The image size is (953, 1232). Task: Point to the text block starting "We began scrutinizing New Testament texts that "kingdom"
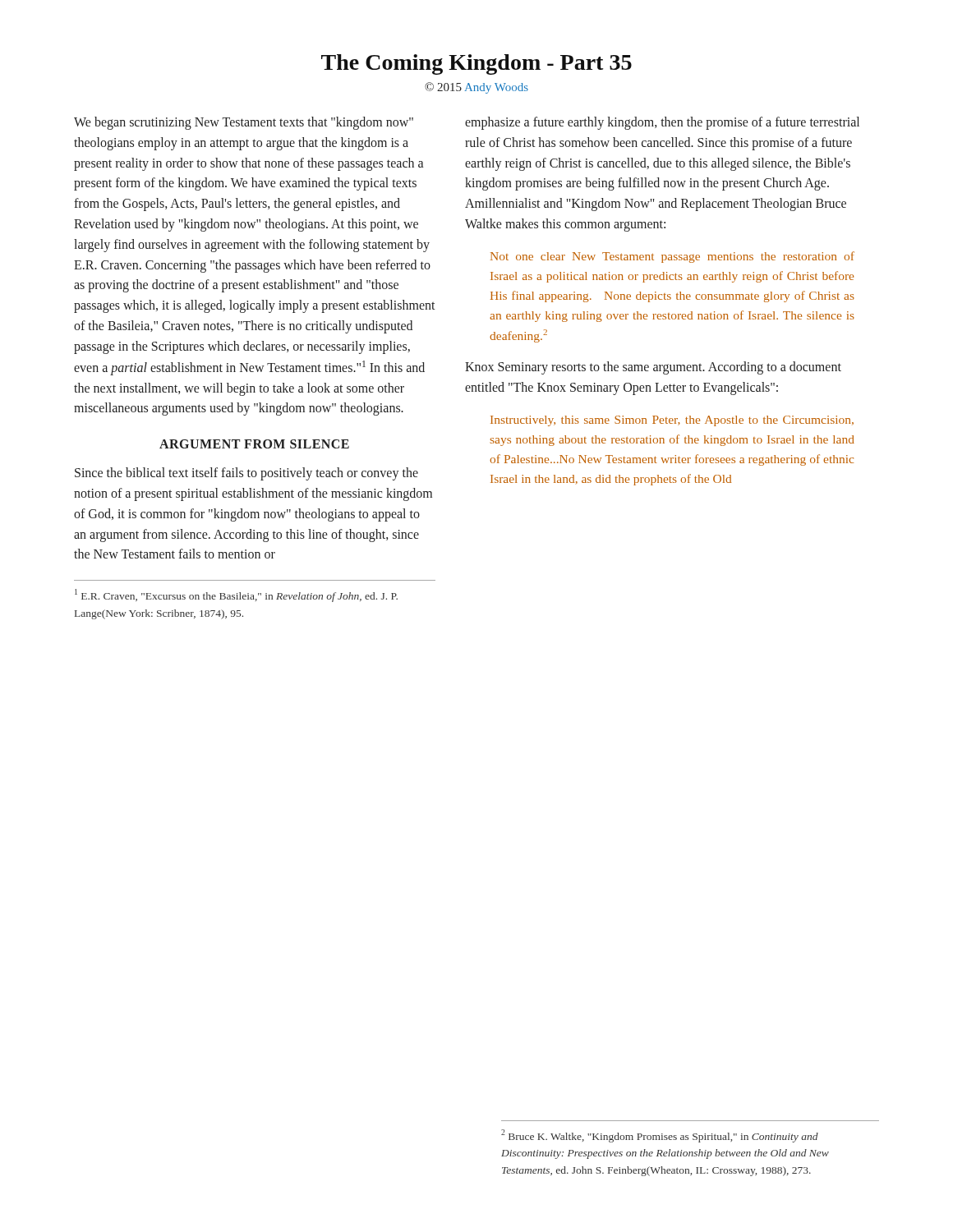255,266
